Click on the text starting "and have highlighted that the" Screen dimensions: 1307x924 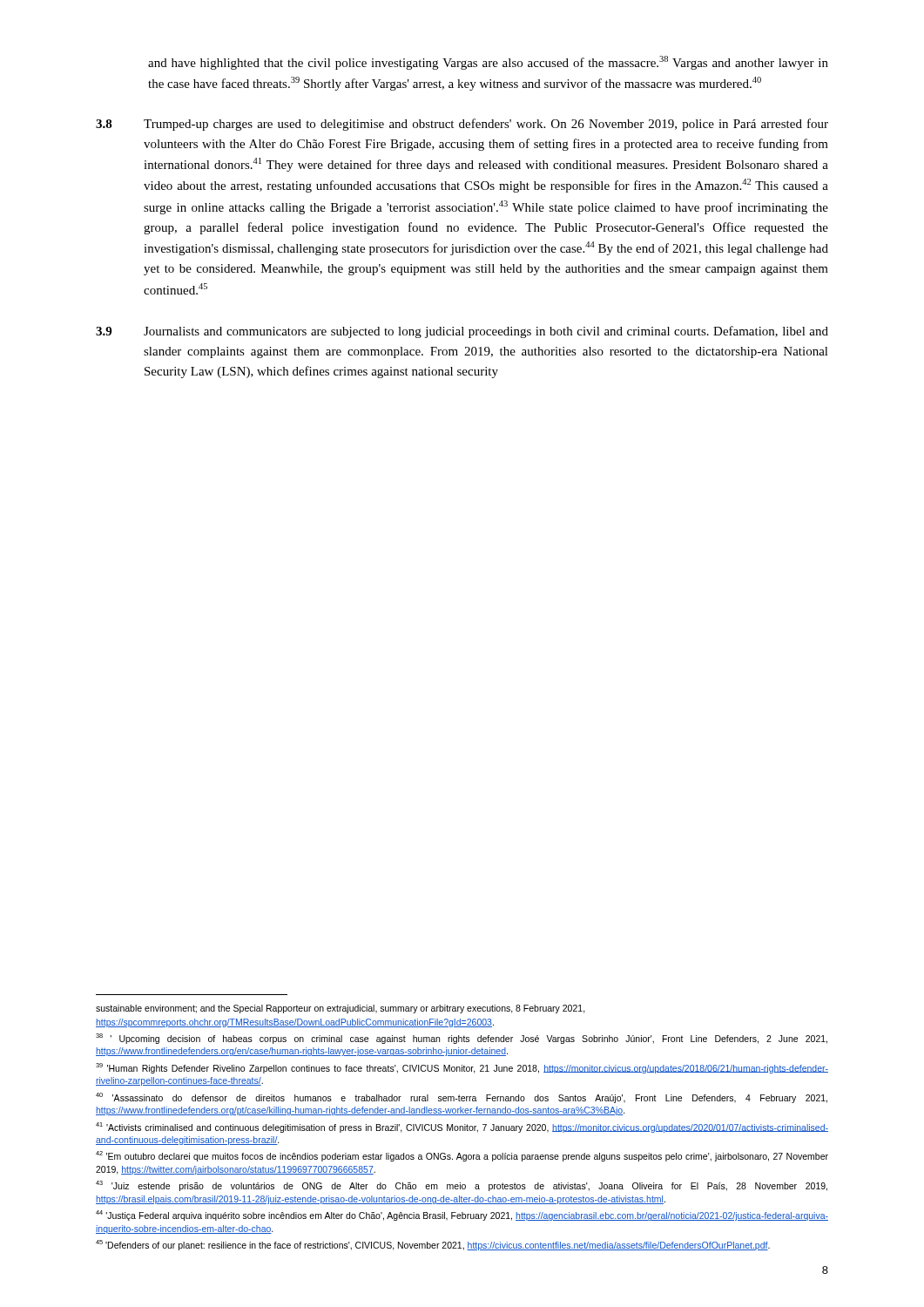click(x=488, y=72)
